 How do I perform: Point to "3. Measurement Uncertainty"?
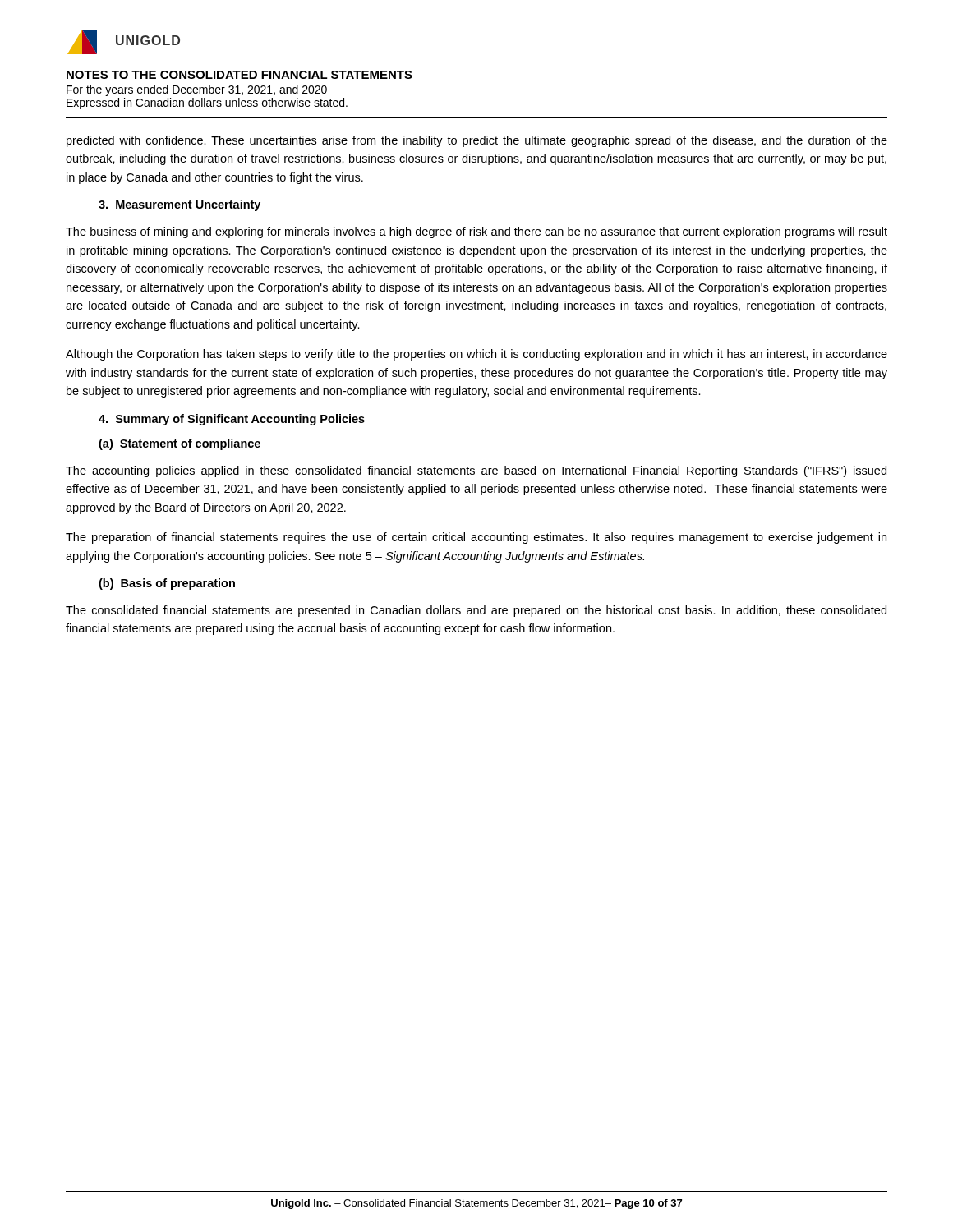(180, 205)
